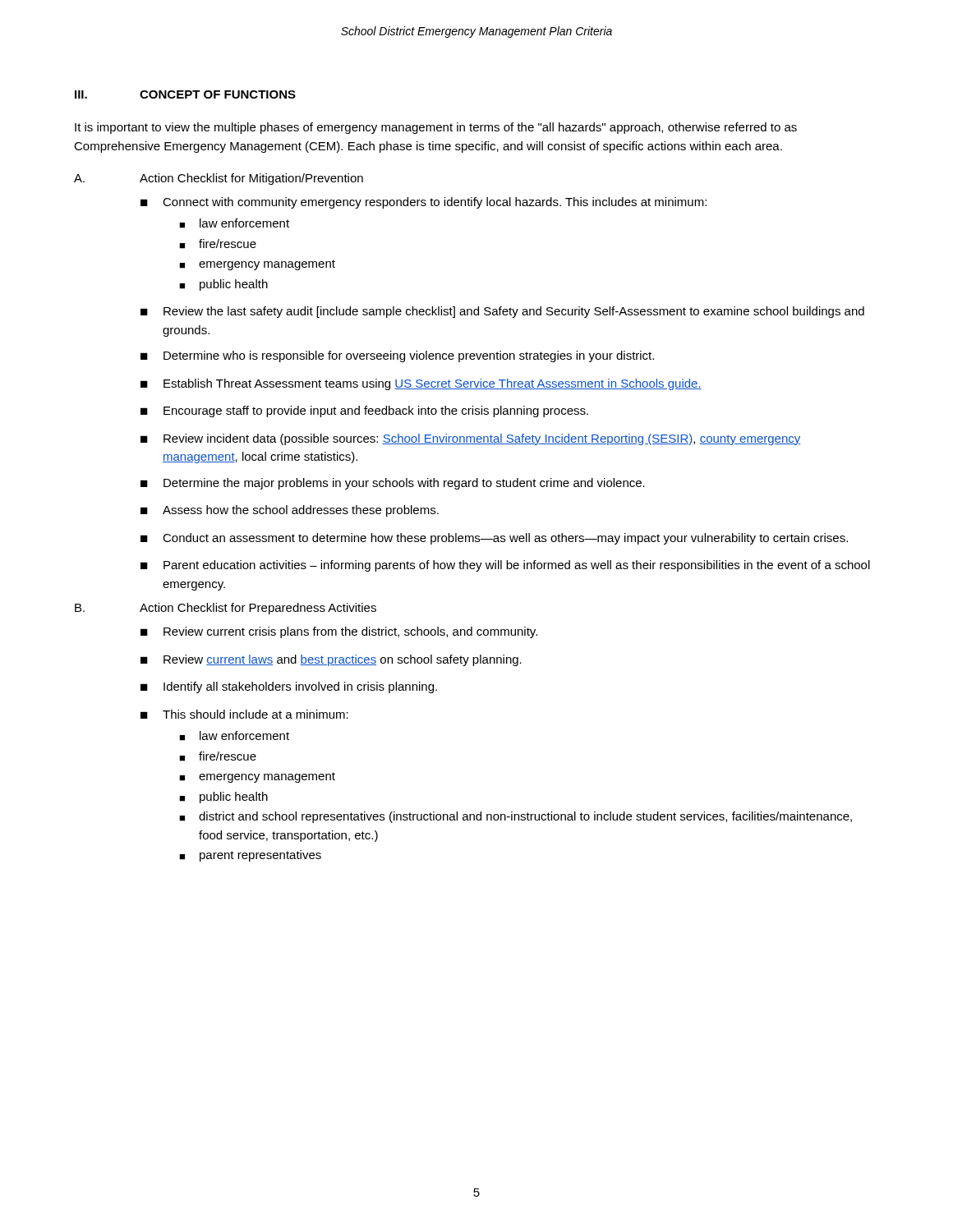Click the passage that begins "■ Determine who is responsible for"
Viewport: 953px width, 1232px height.
tap(397, 357)
